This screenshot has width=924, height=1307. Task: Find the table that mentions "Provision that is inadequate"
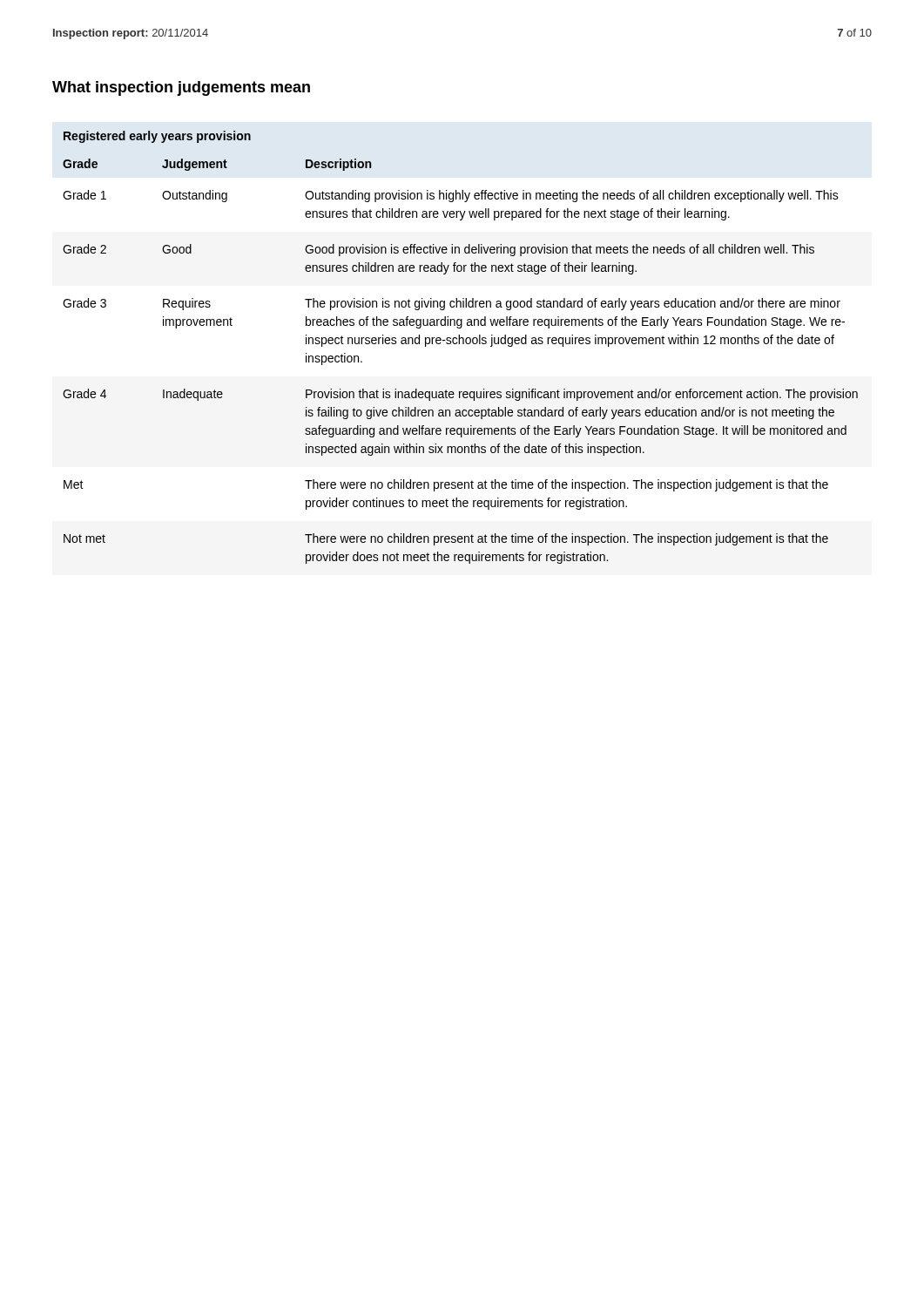click(462, 349)
